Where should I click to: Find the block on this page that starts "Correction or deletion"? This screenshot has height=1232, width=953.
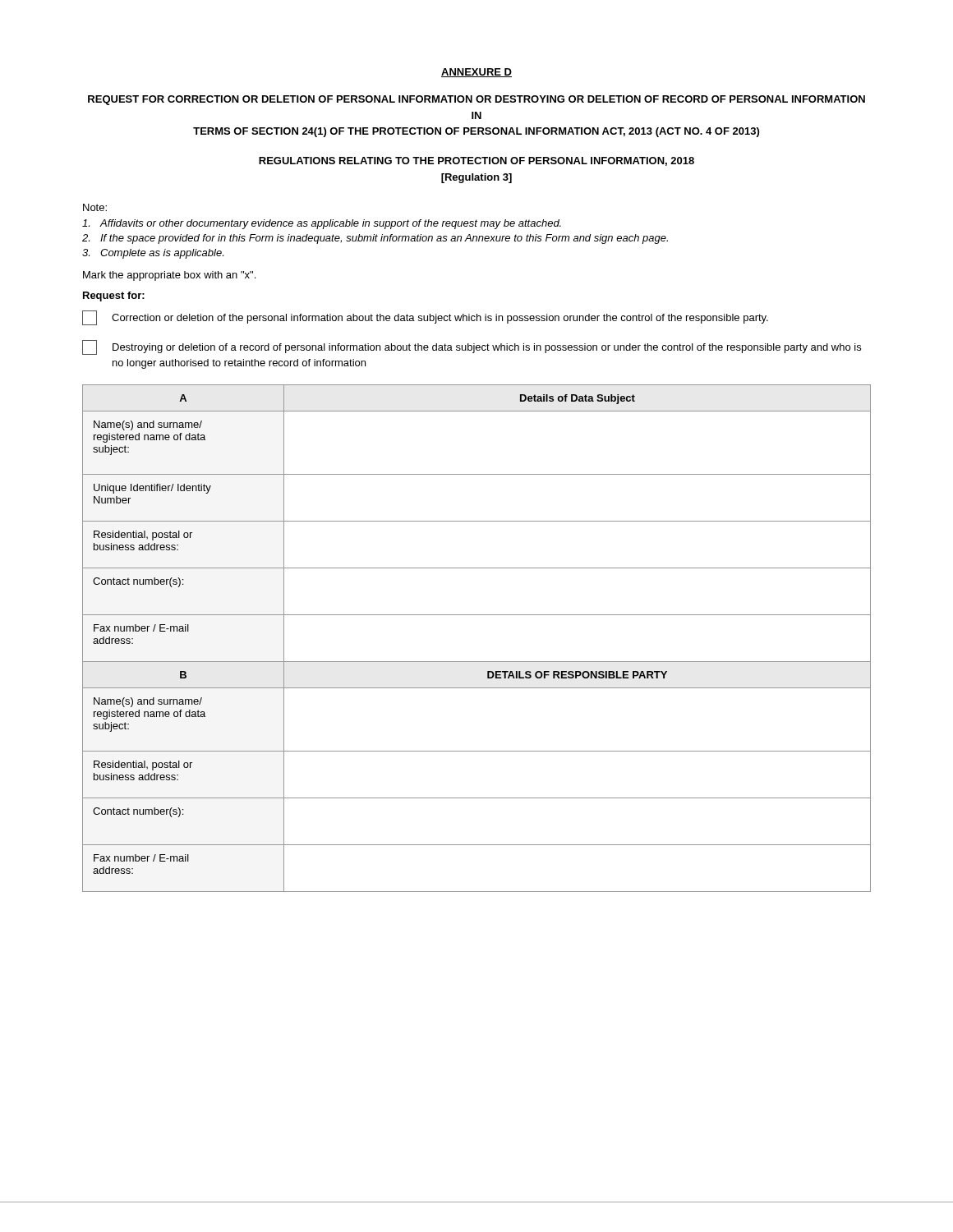tap(476, 318)
